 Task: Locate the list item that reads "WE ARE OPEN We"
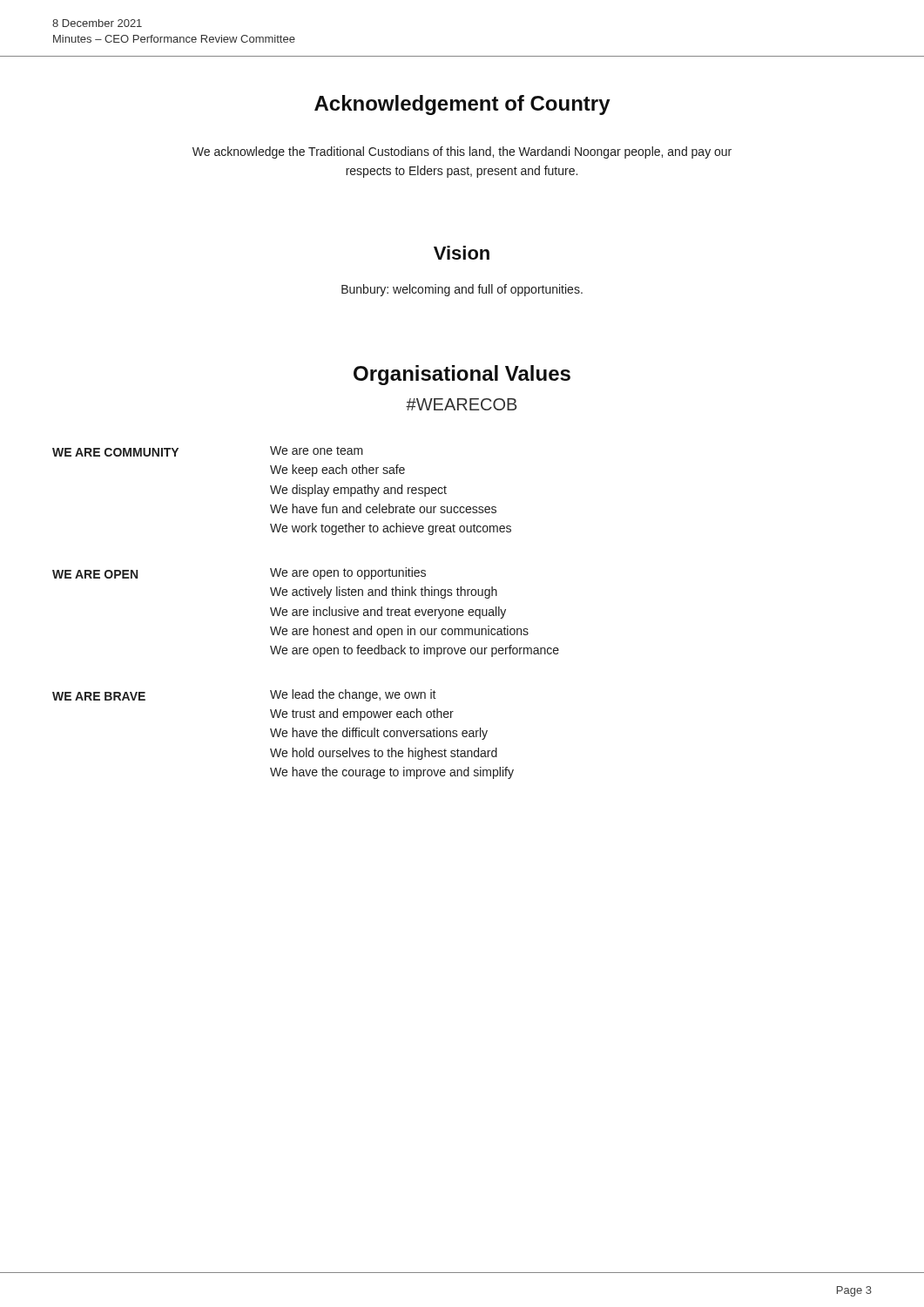[x=462, y=611]
